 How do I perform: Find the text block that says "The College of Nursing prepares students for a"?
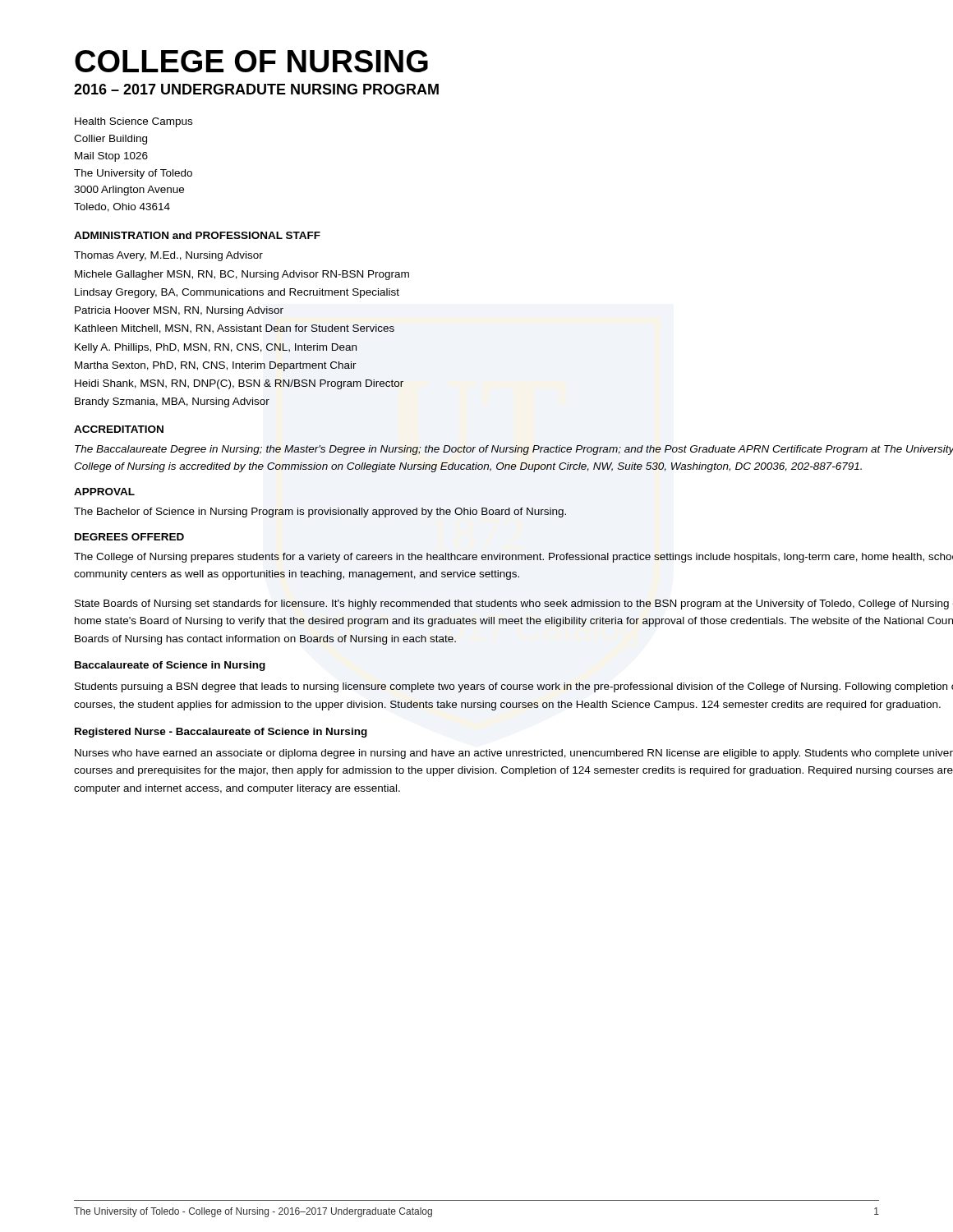coord(513,565)
